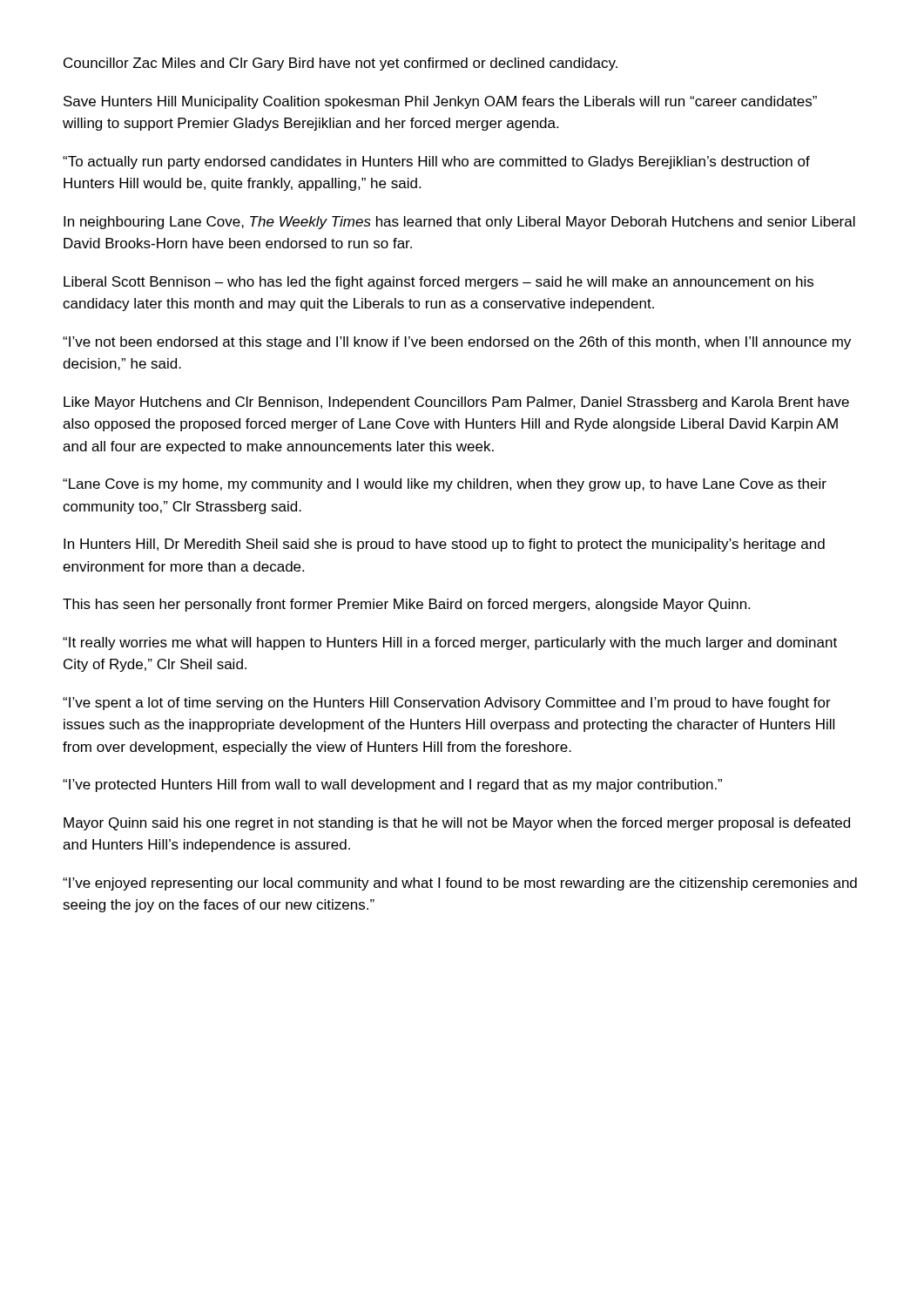Screen dimensions: 1307x924
Task: Click on the region starting "In Hunters Hill, Dr"
Action: tap(444, 555)
